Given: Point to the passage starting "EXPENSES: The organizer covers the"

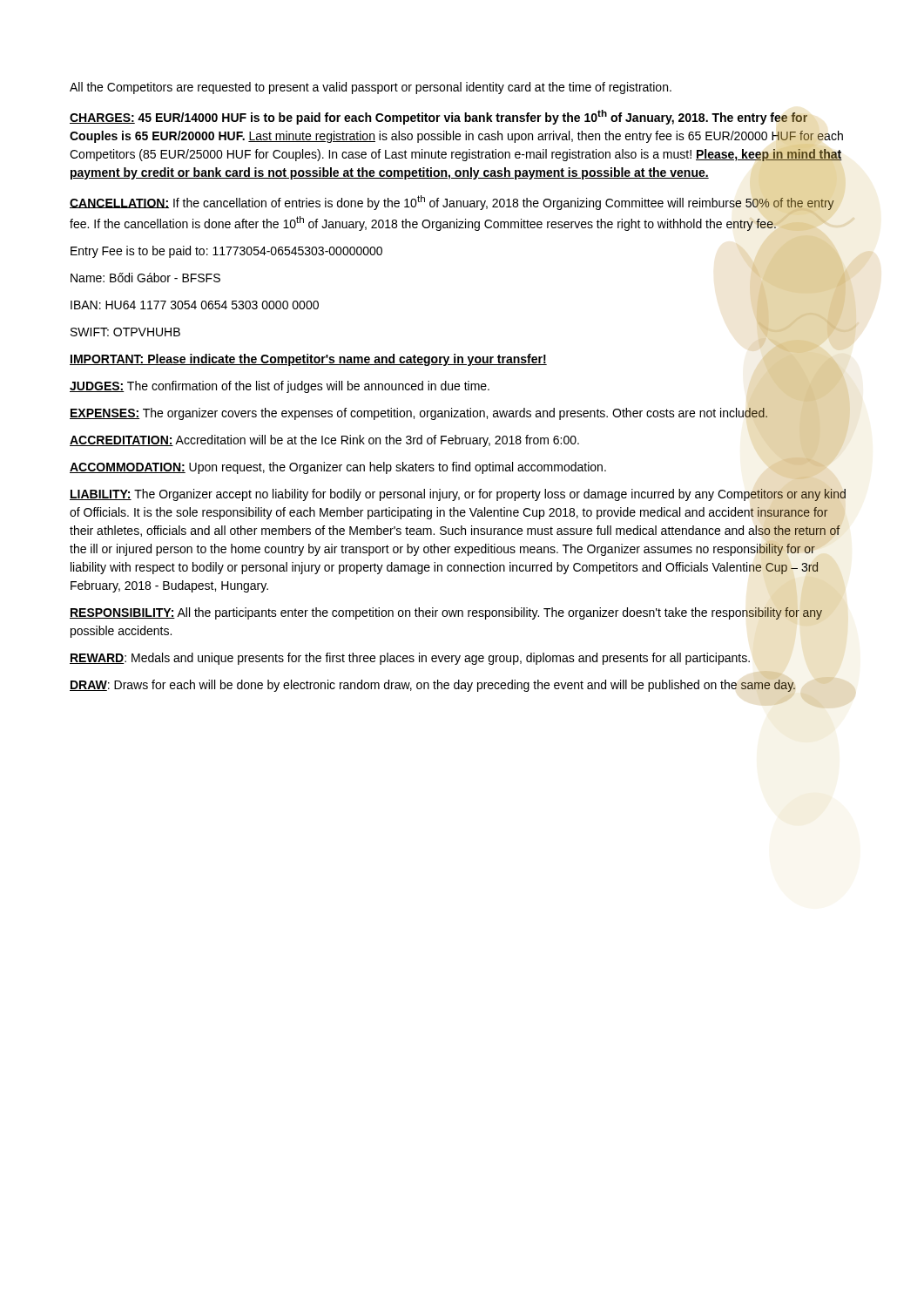Looking at the screenshot, I should [419, 413].
